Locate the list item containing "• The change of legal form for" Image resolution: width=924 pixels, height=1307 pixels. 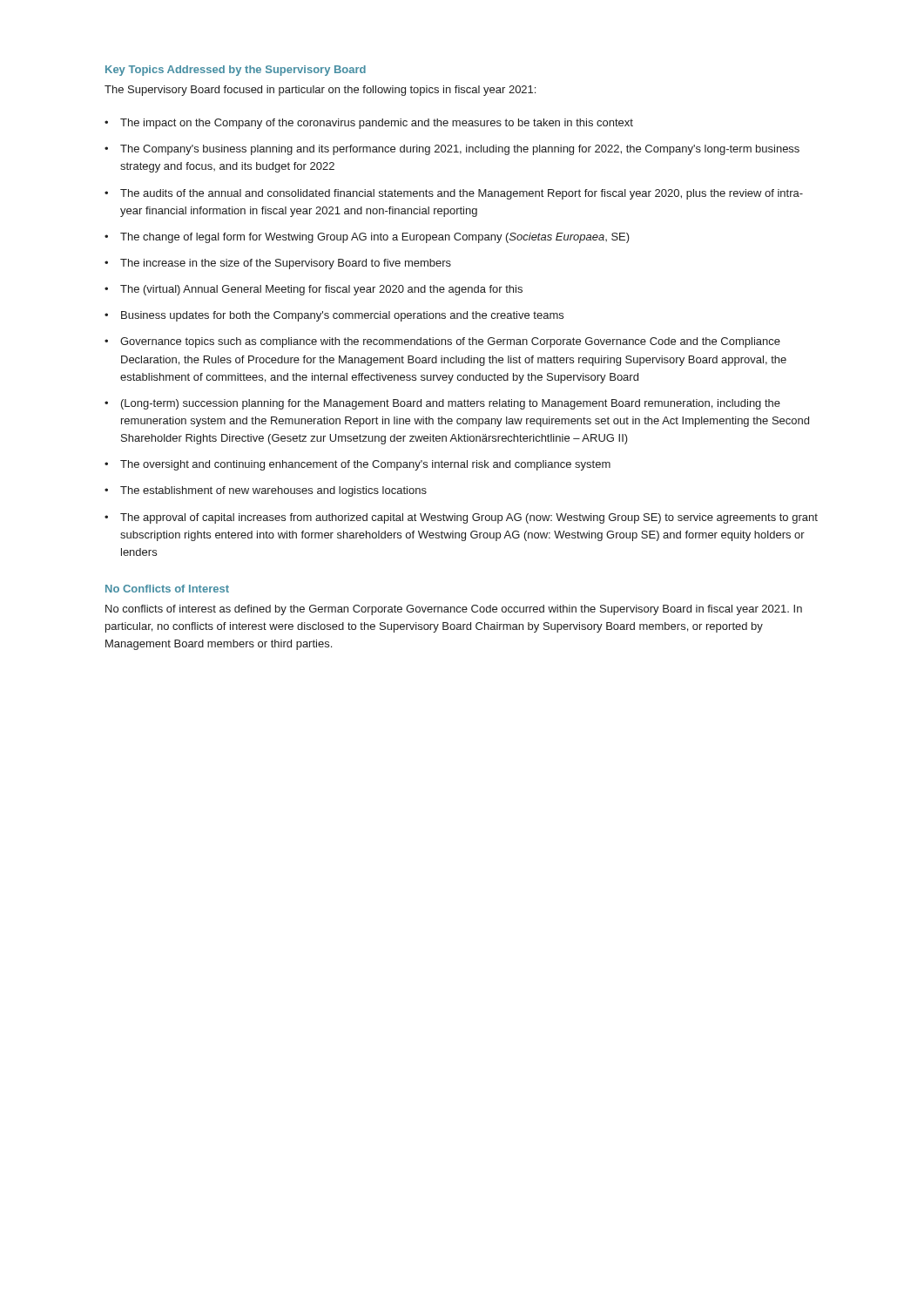tap(367, 237)
